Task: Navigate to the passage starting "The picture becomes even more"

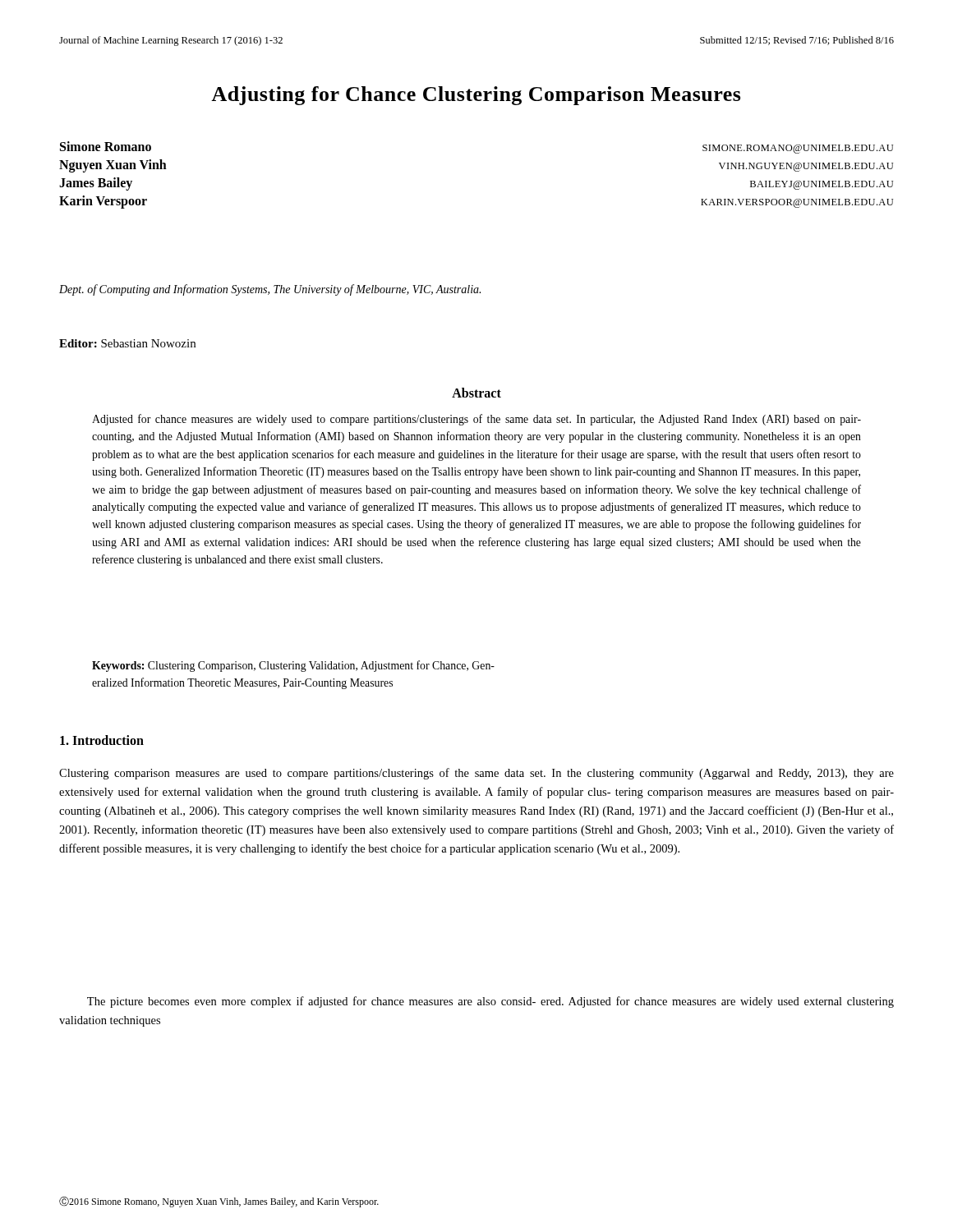Action: tap(476, 1011)
